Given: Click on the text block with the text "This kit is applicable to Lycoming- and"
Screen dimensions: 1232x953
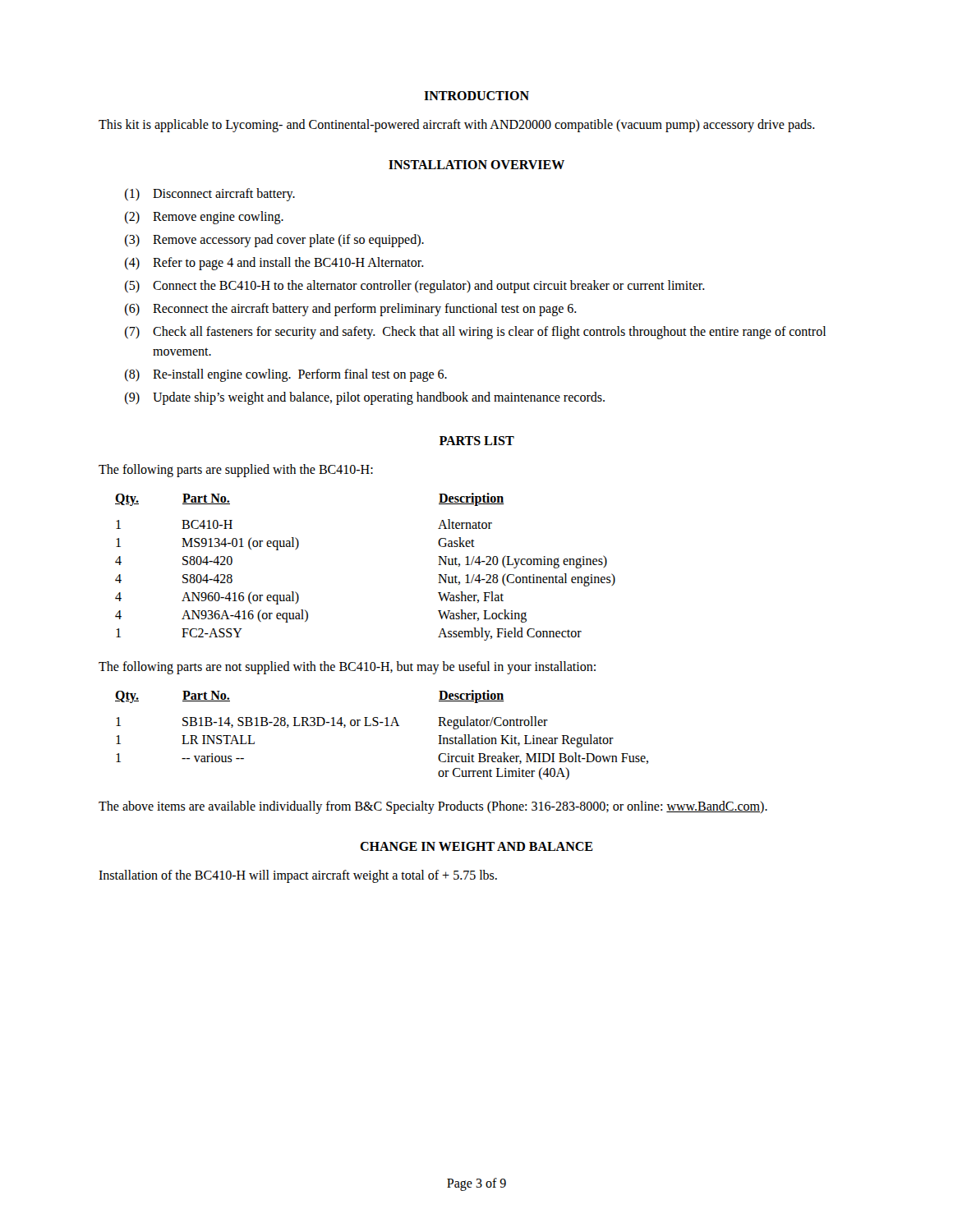Looking at the screenshot, I should (457, 124).
